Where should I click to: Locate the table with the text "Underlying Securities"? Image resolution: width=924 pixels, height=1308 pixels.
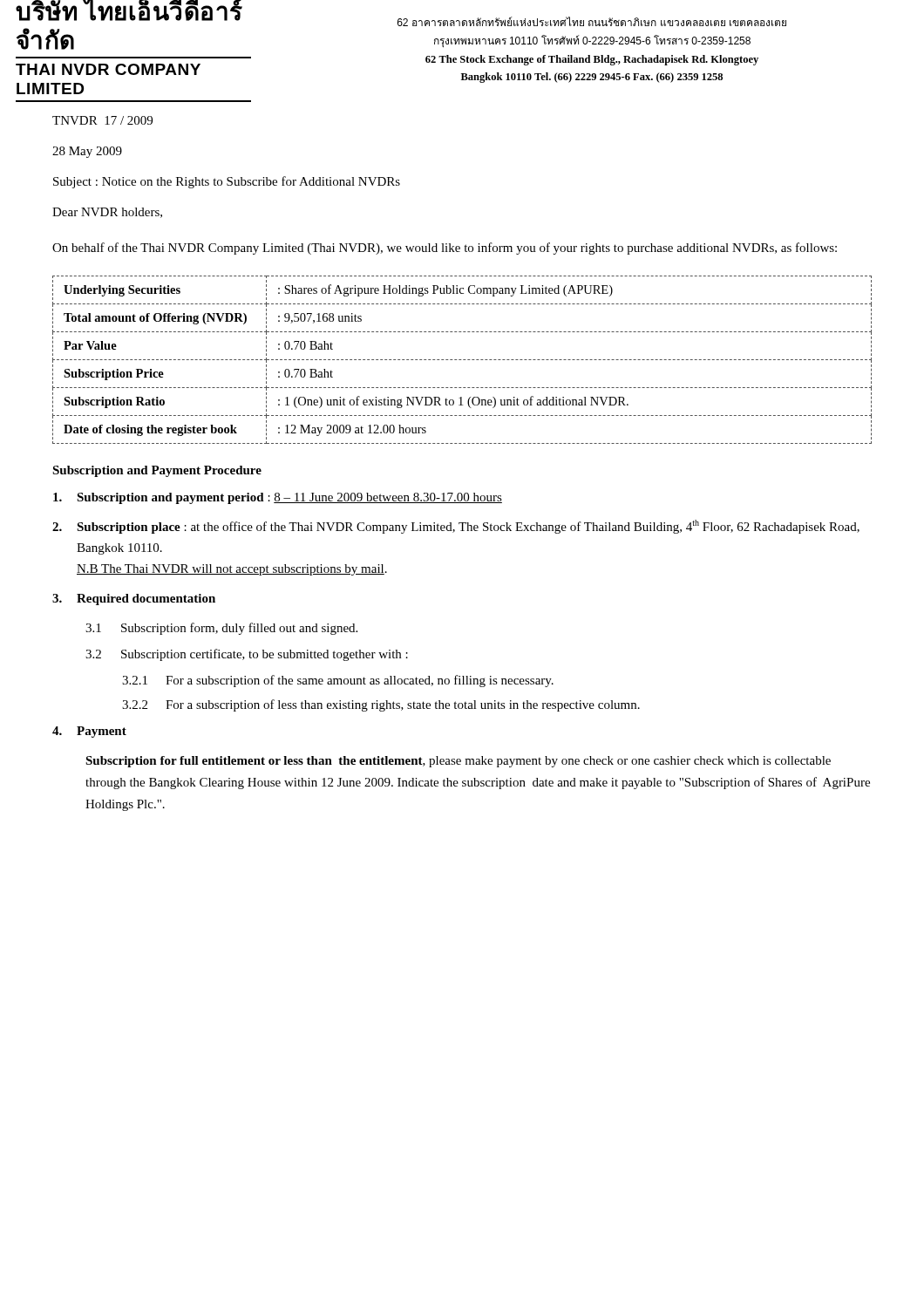point(462,360)
